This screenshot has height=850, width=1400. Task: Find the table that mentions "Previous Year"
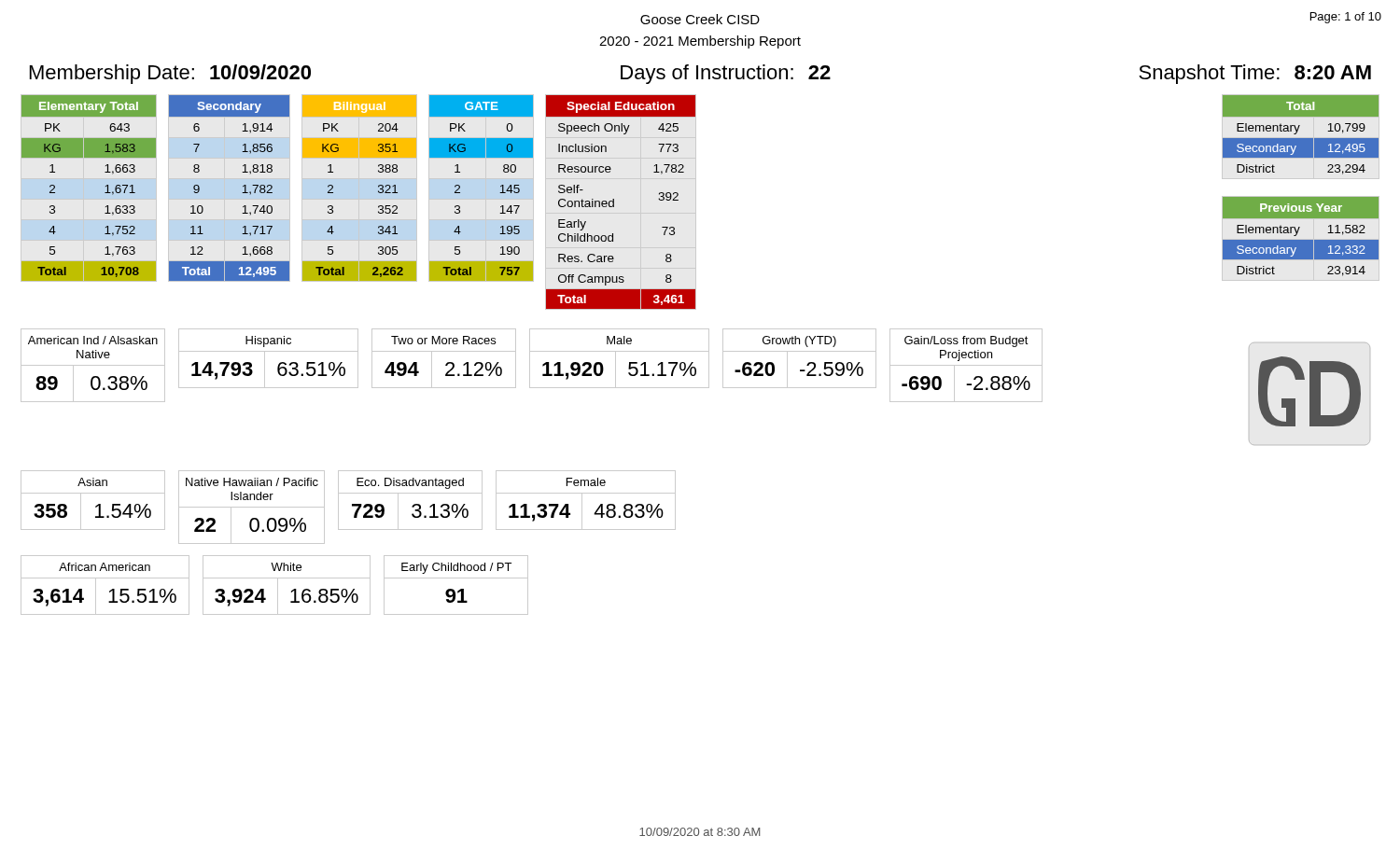pos(1301,238)
